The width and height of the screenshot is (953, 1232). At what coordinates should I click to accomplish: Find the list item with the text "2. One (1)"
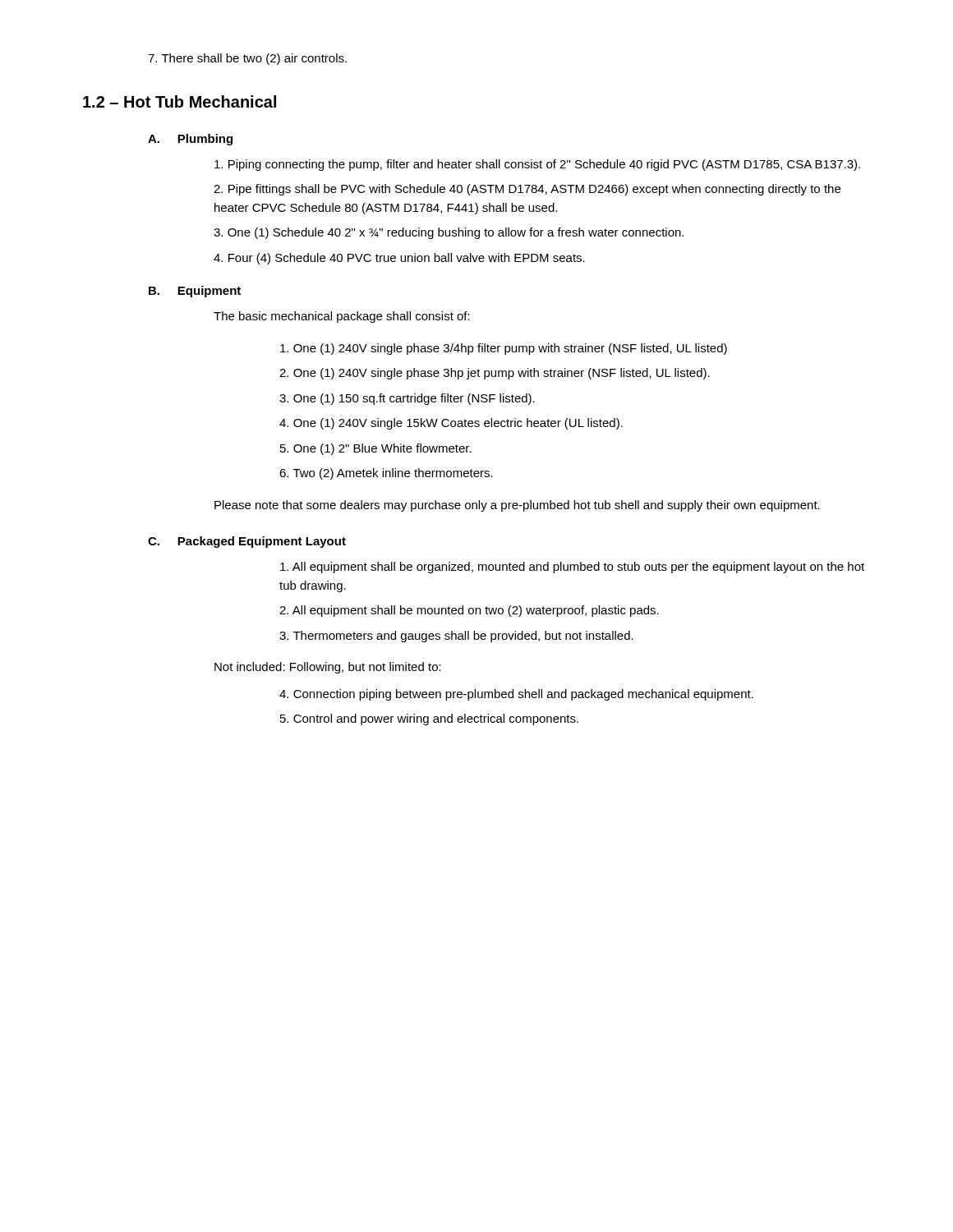(x=495, y=372)
